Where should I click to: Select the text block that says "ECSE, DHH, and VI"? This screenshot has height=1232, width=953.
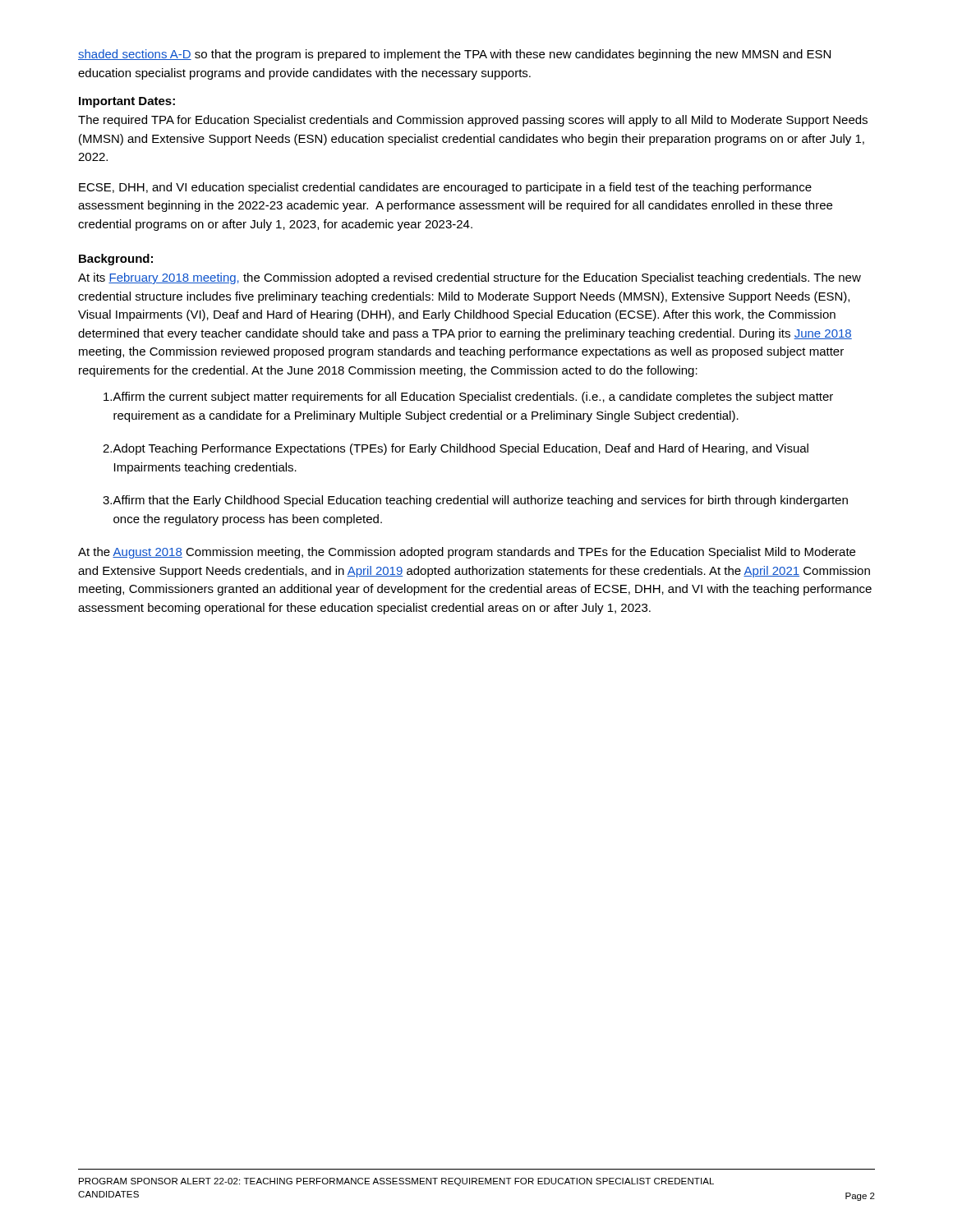[x=455, y=205]
